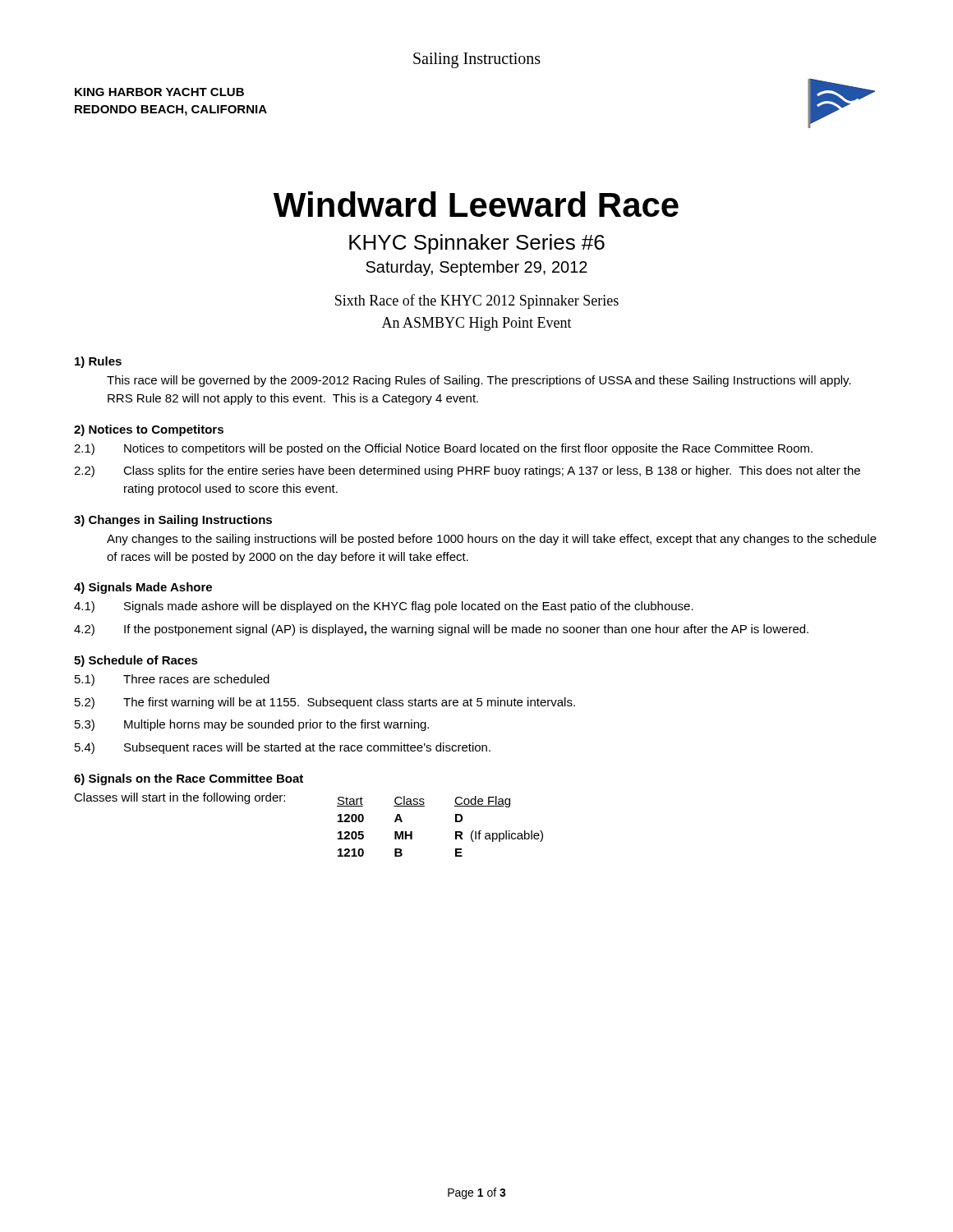The height and width of the screenshot is (1232, 953).
Task: Locate the text block starting "Saturday, September 29, 2012"
Action: coord(476,267)
